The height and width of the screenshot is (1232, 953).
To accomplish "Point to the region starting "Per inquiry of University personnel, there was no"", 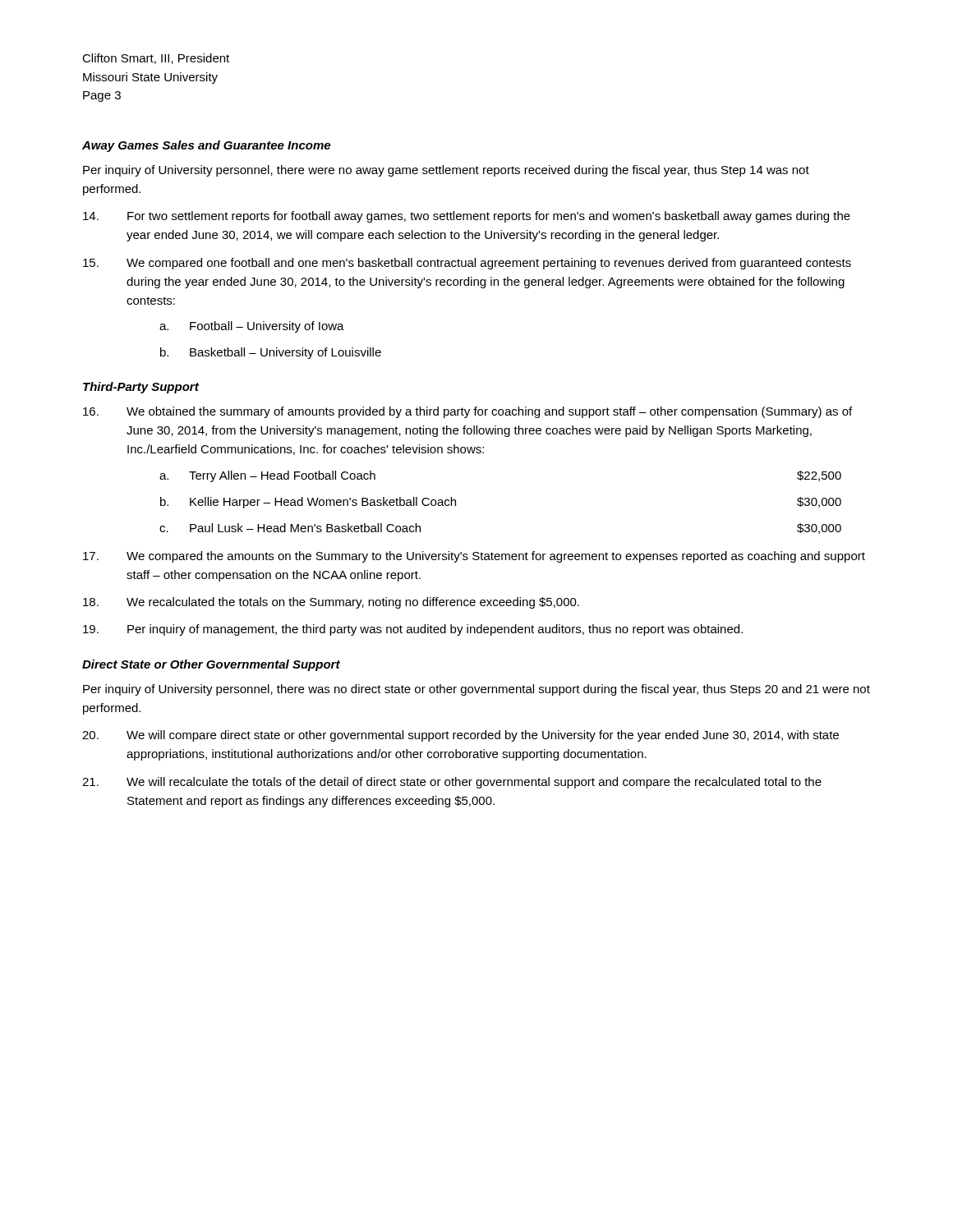I will tap(476, 698).
